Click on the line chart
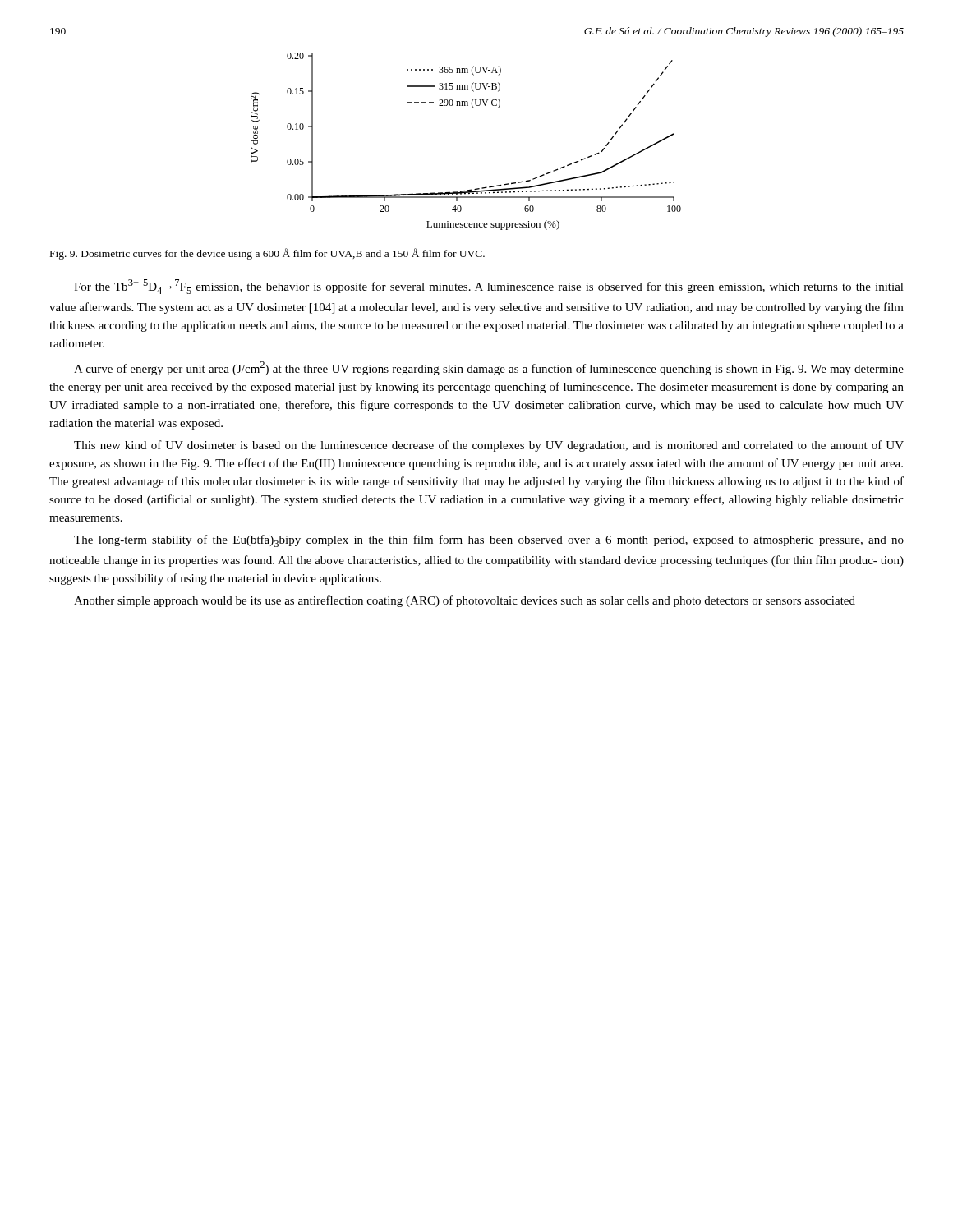The image size is (953, 1232). (476, 142)
